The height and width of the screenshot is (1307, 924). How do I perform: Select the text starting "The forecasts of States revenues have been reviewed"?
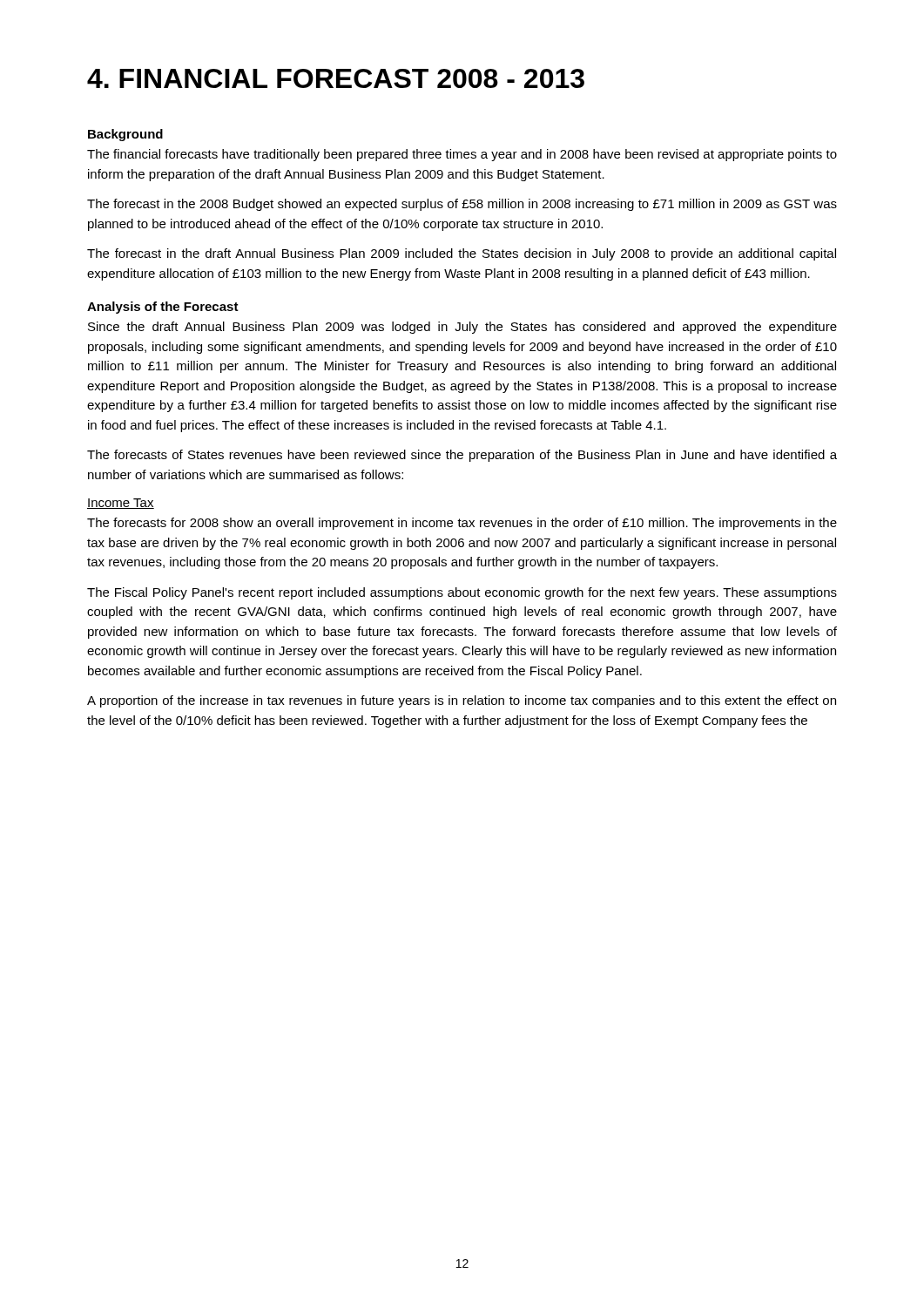462,464
